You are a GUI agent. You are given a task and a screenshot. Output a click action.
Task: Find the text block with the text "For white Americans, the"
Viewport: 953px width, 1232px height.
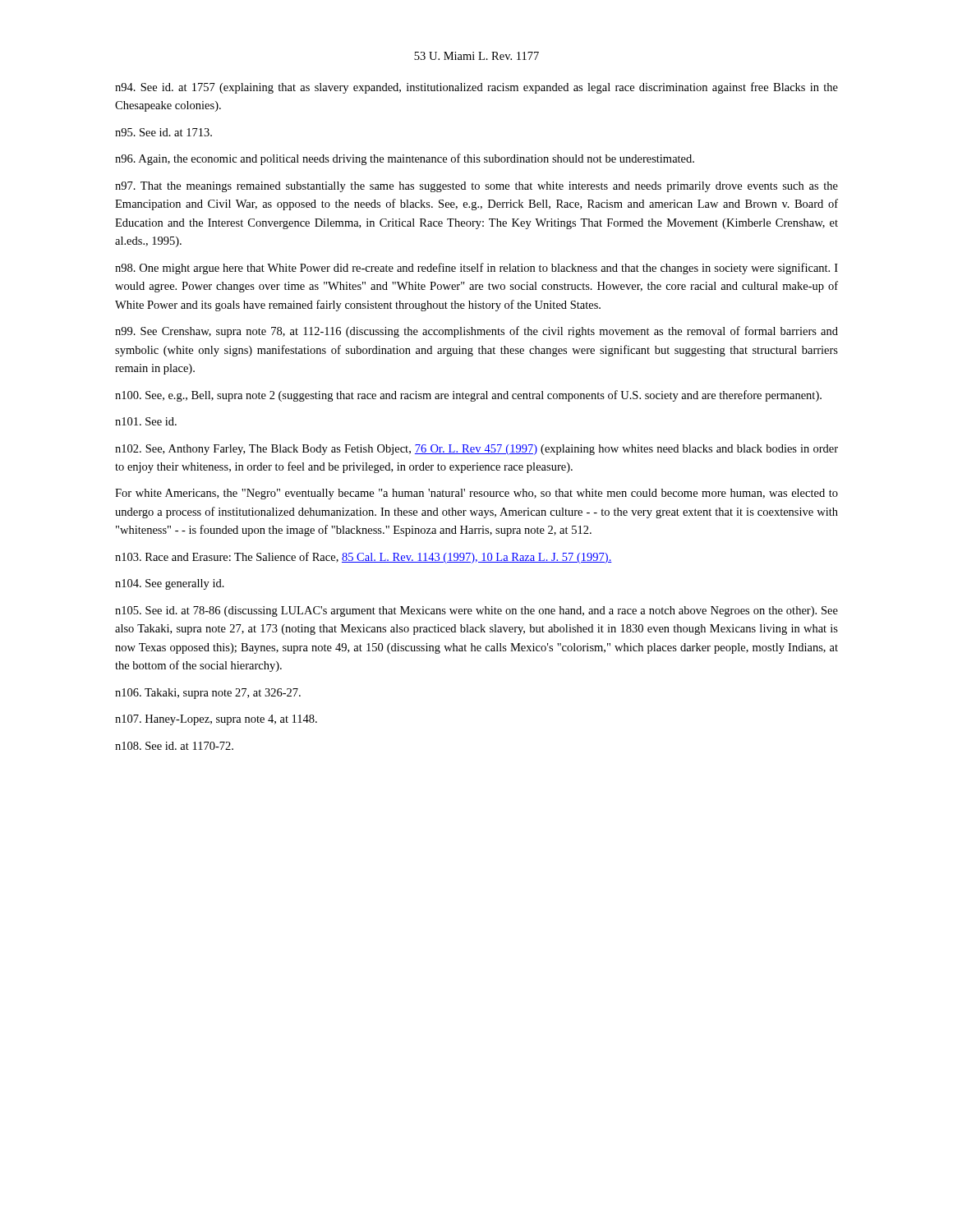476,512
